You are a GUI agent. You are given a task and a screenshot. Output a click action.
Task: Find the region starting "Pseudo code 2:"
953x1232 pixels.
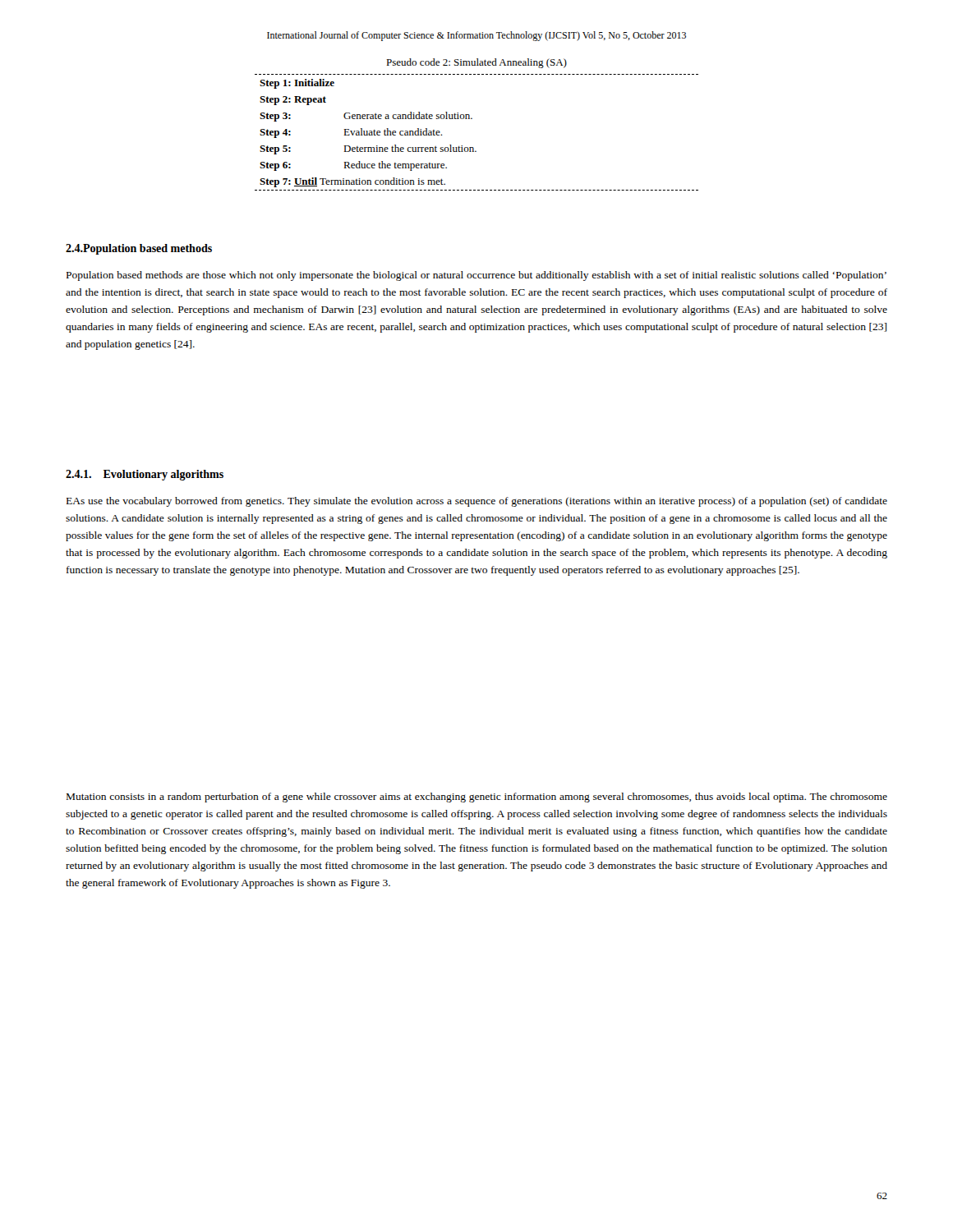[476, 62]
